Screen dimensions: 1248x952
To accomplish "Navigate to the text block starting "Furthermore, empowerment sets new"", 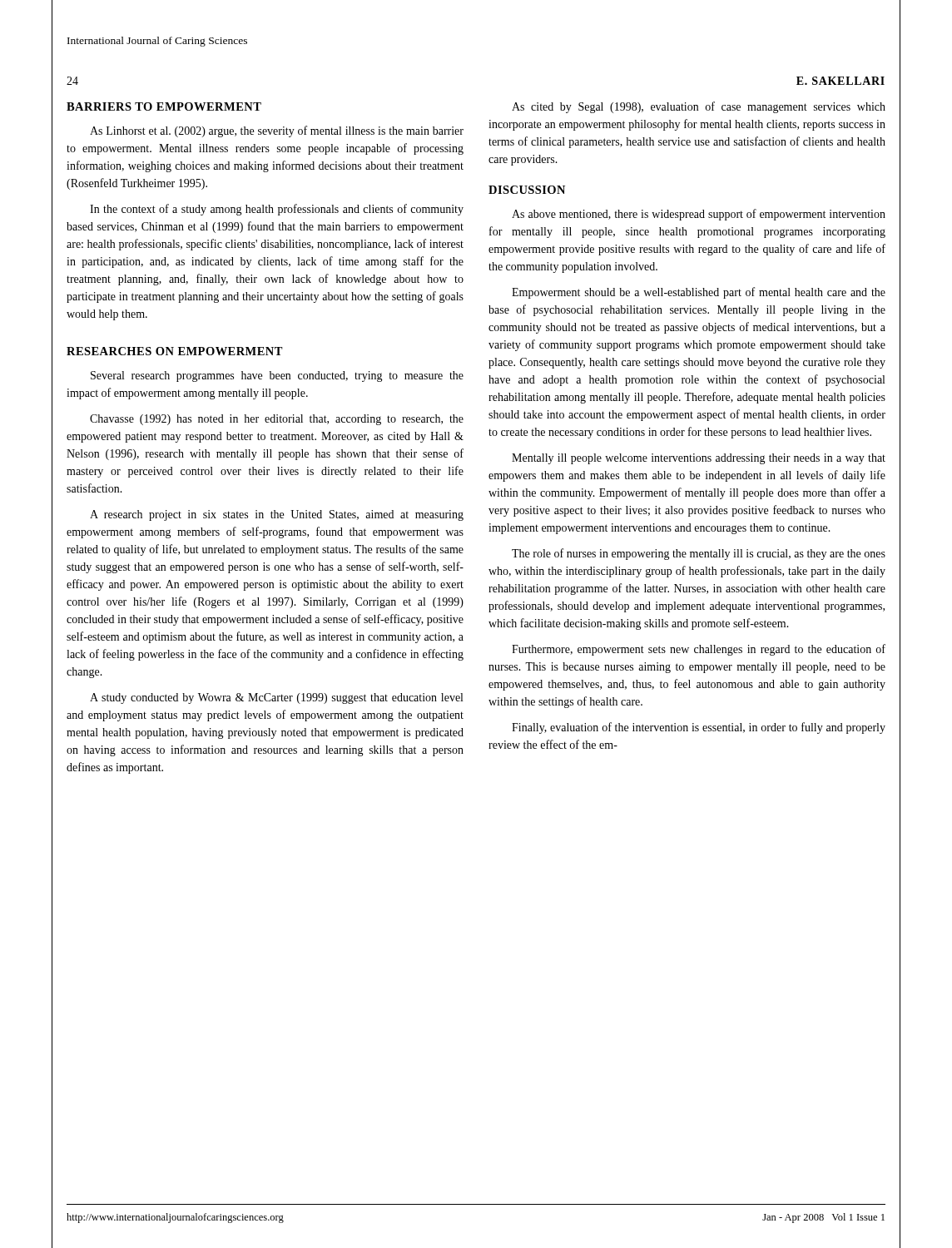I will coord(687,676).
